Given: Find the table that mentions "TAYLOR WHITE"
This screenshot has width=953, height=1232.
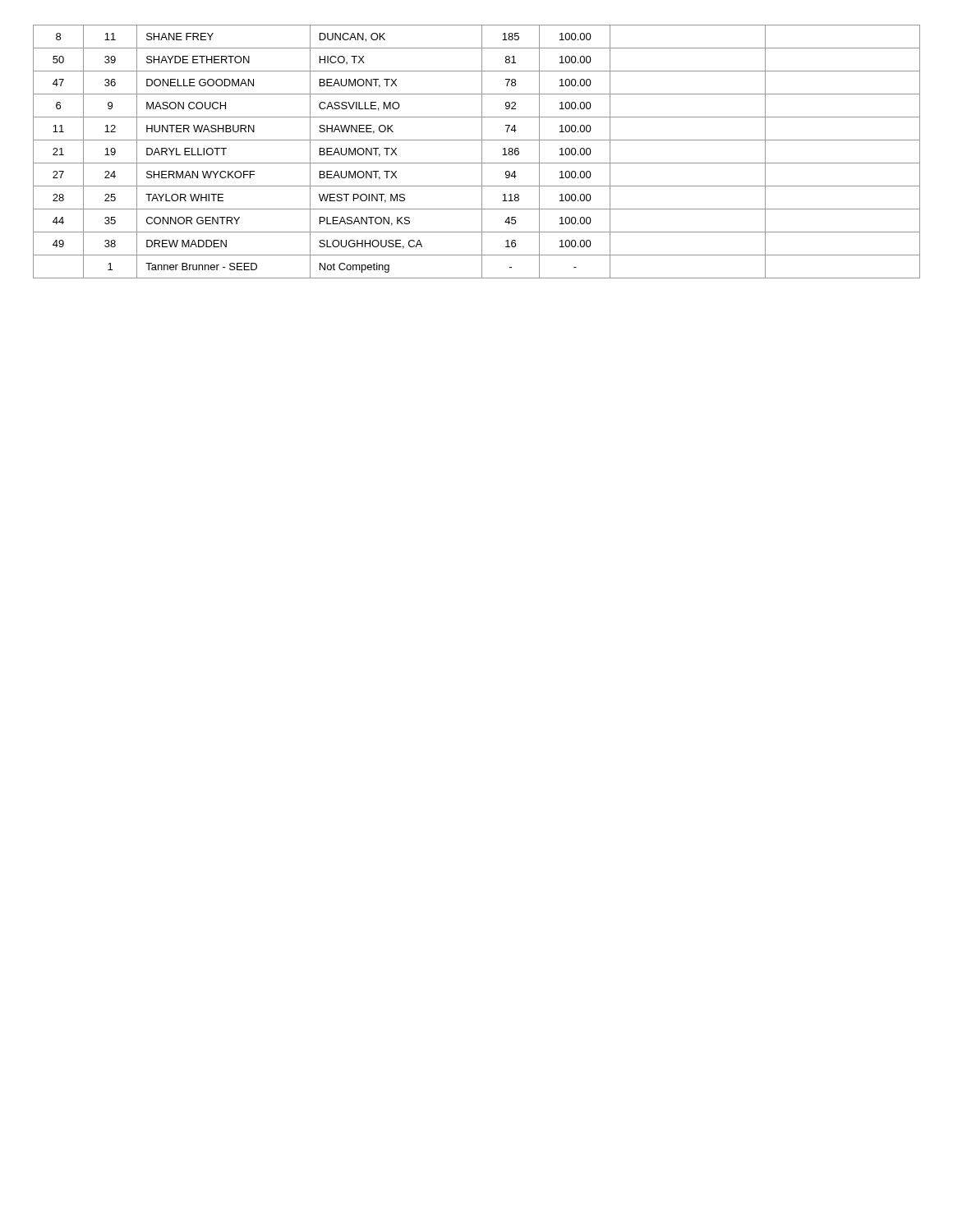Looking at the screenshot, I should 476,152.
